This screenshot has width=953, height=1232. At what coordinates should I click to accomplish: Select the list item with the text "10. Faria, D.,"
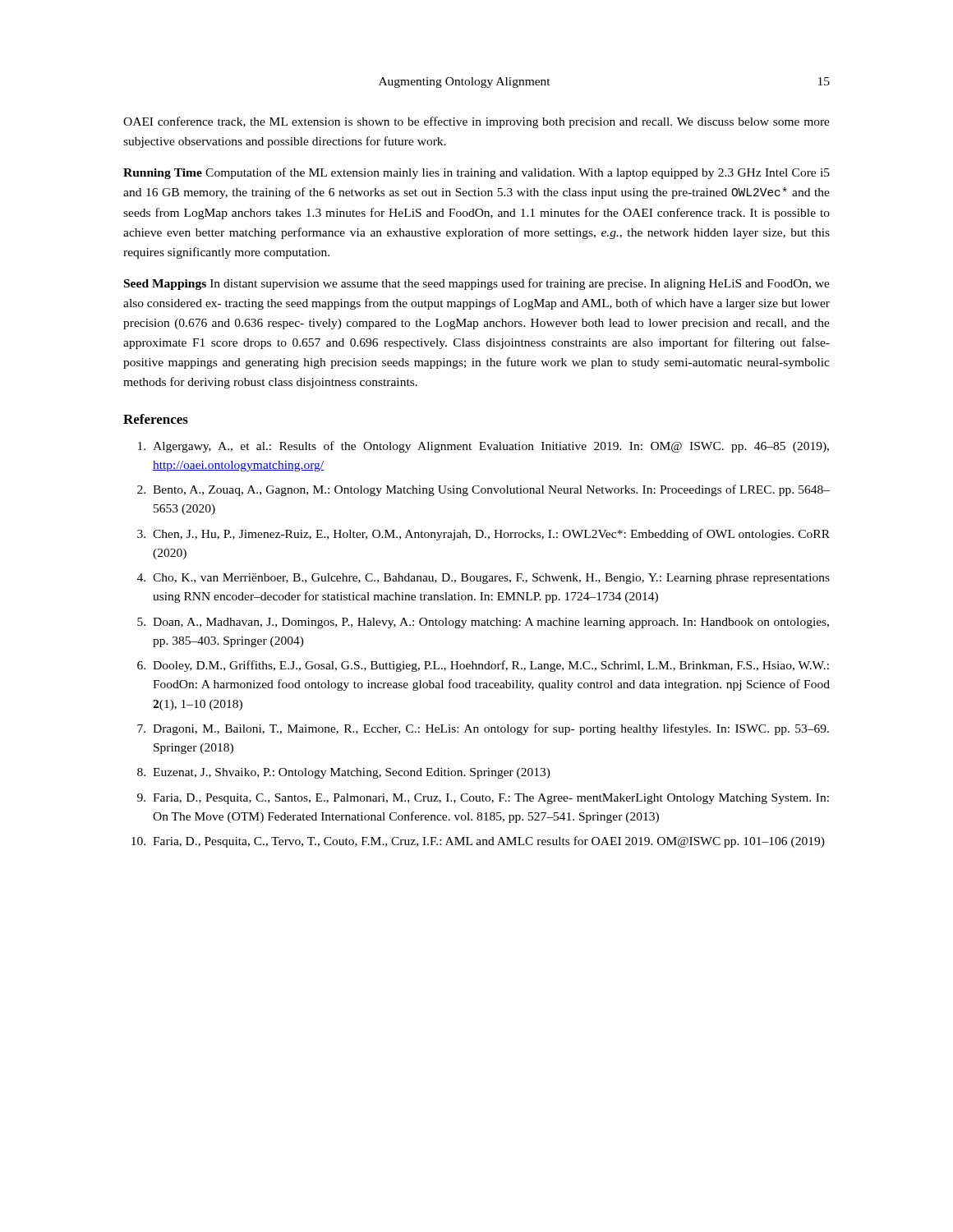click(x=476, y=841)
